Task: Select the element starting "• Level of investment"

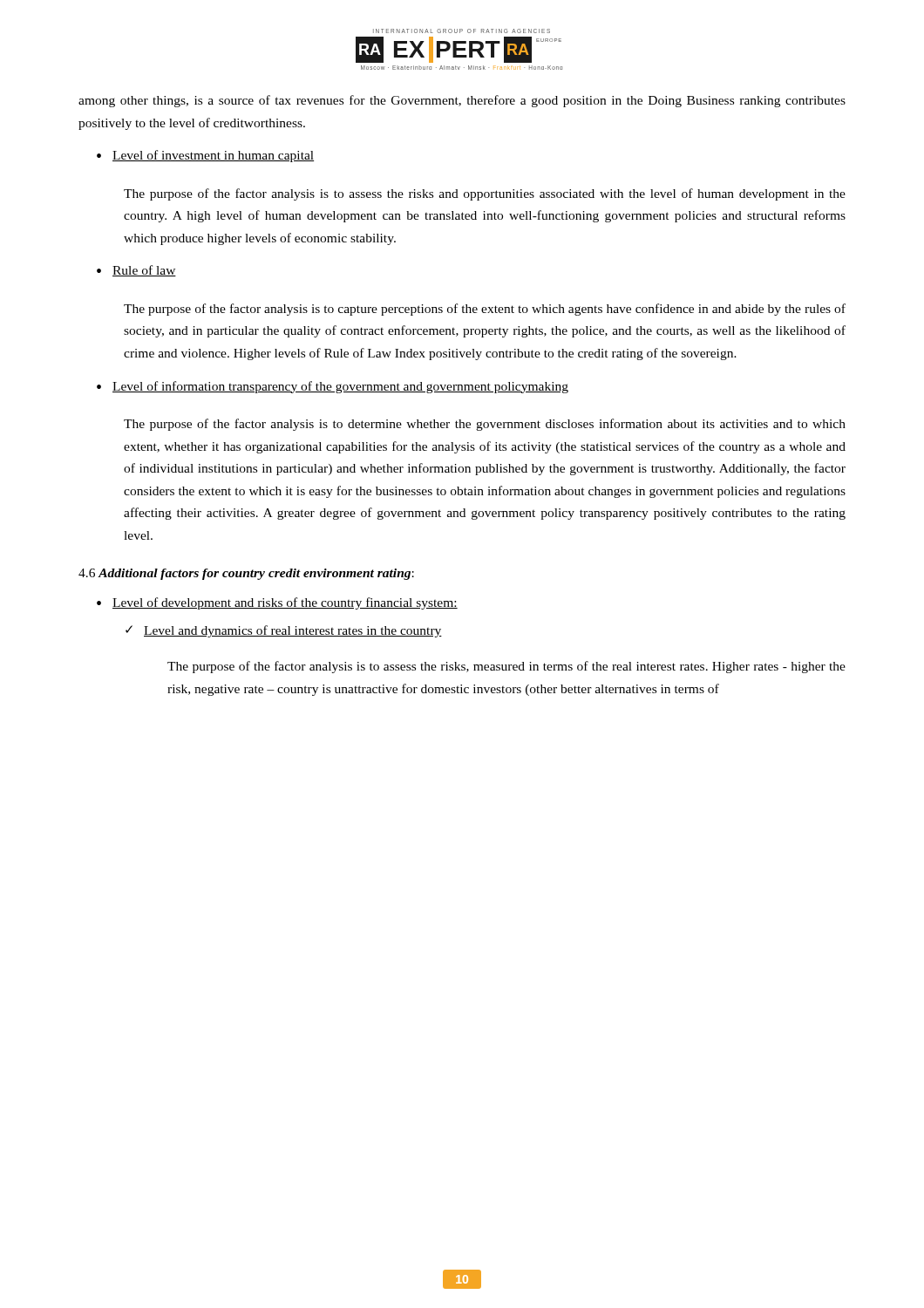Action: [x=205, y=156]
